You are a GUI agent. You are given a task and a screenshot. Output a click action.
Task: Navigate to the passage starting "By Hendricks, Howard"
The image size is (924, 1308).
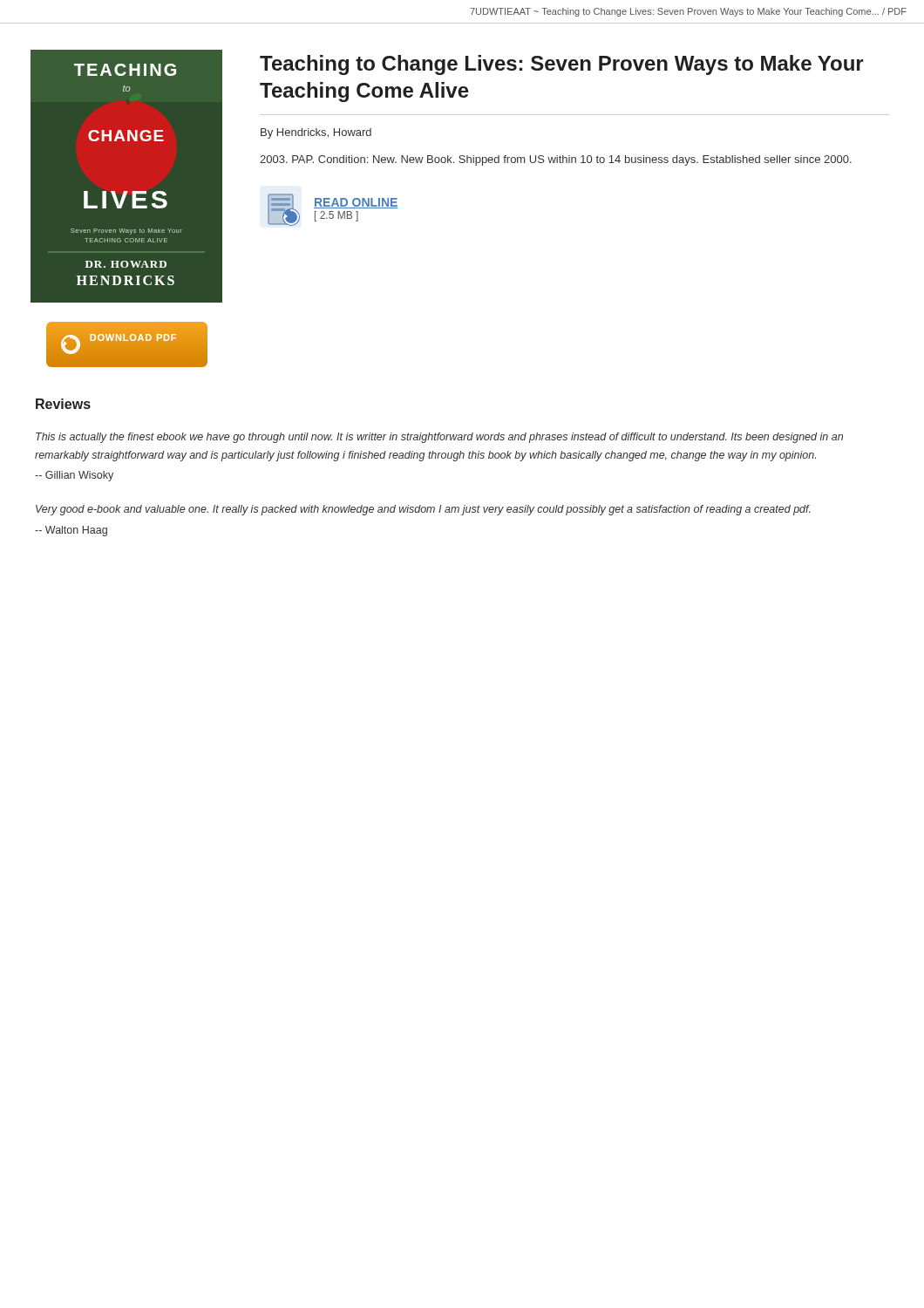click(x=316, y=132)
